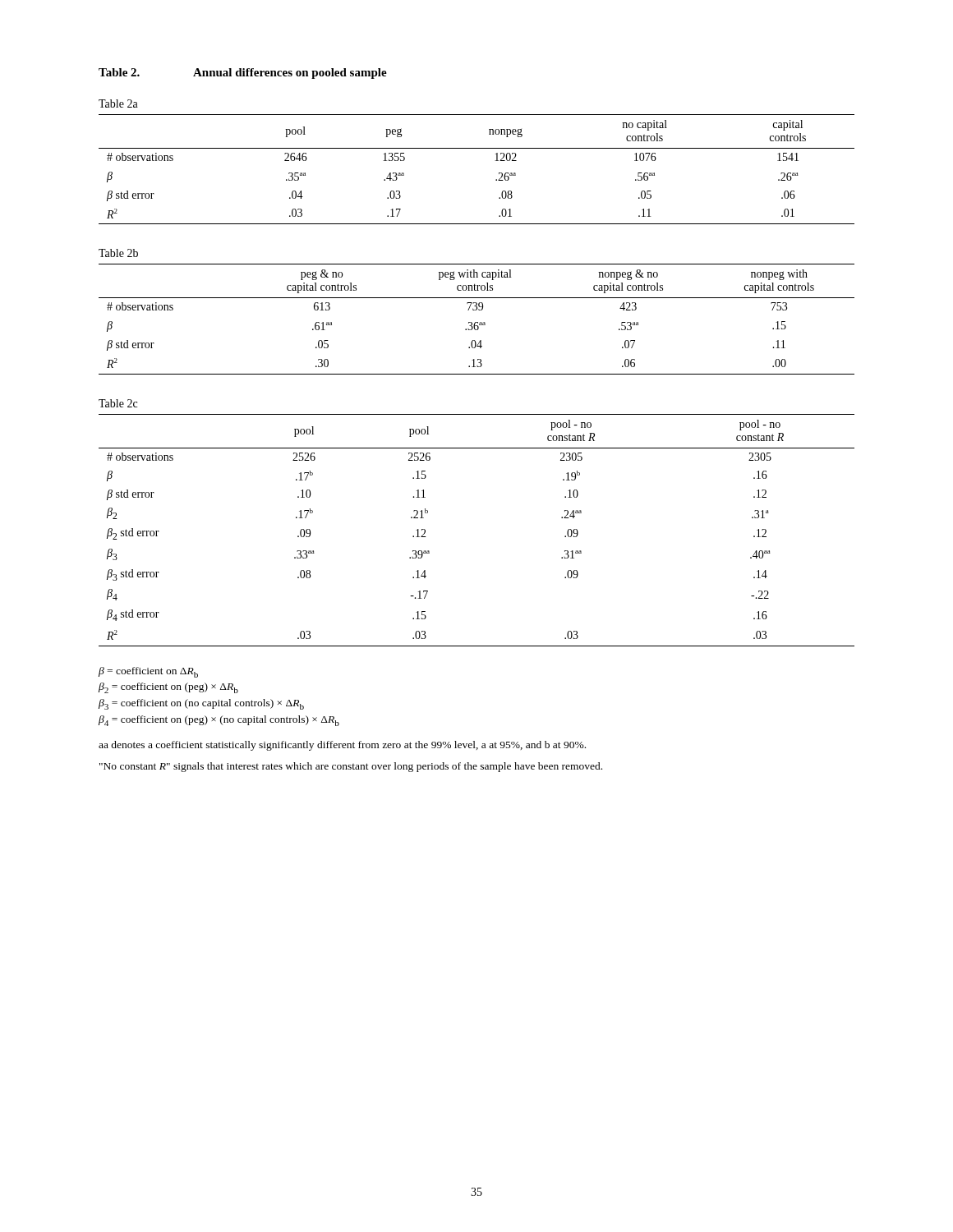
Task: Click on the block starting "aa denotes a coefficient"
Action: tap(343, 745)
